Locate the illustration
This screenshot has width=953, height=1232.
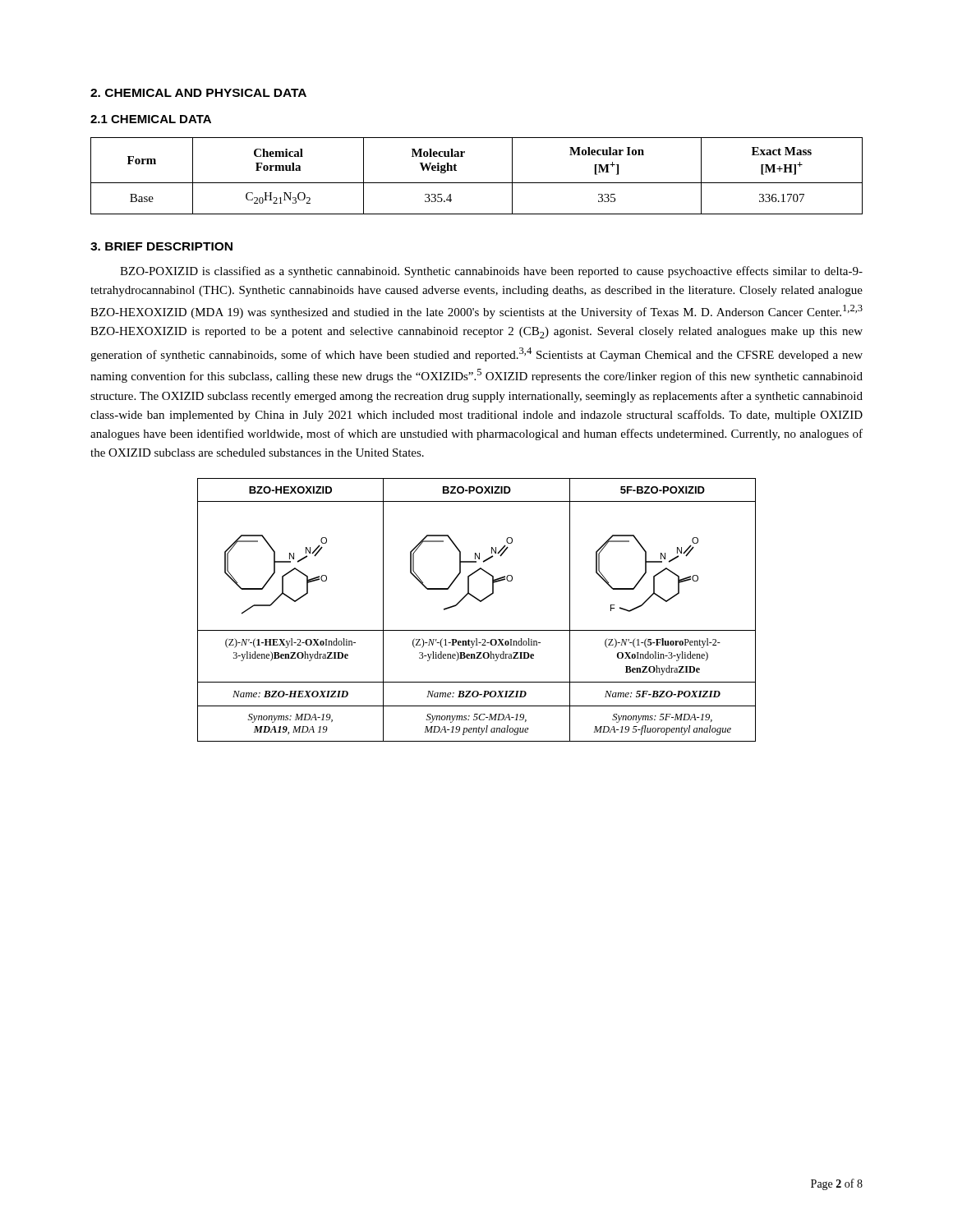(476, 610)
